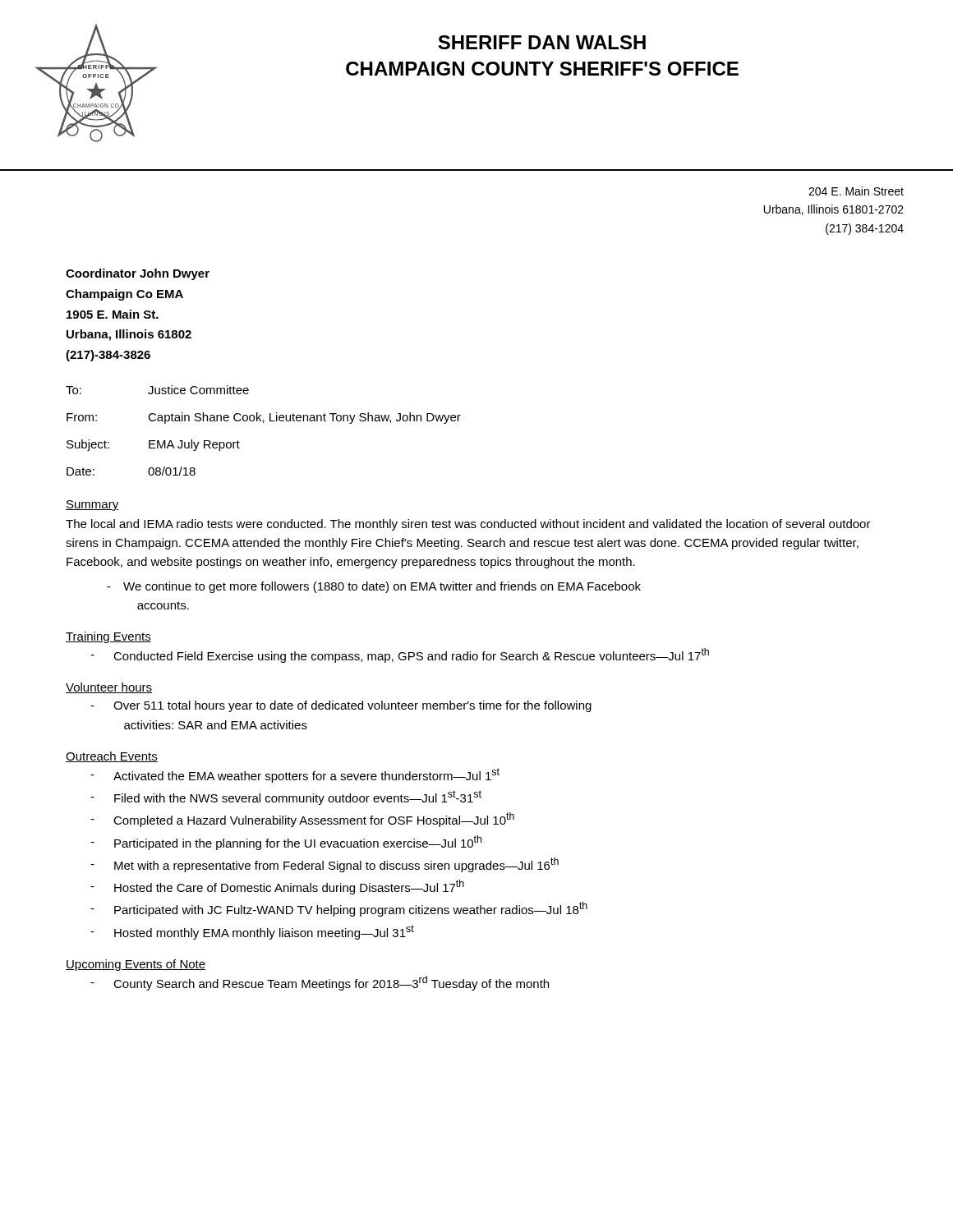Locate the list item containing "- Participated in the planning"

pos(476,842)
